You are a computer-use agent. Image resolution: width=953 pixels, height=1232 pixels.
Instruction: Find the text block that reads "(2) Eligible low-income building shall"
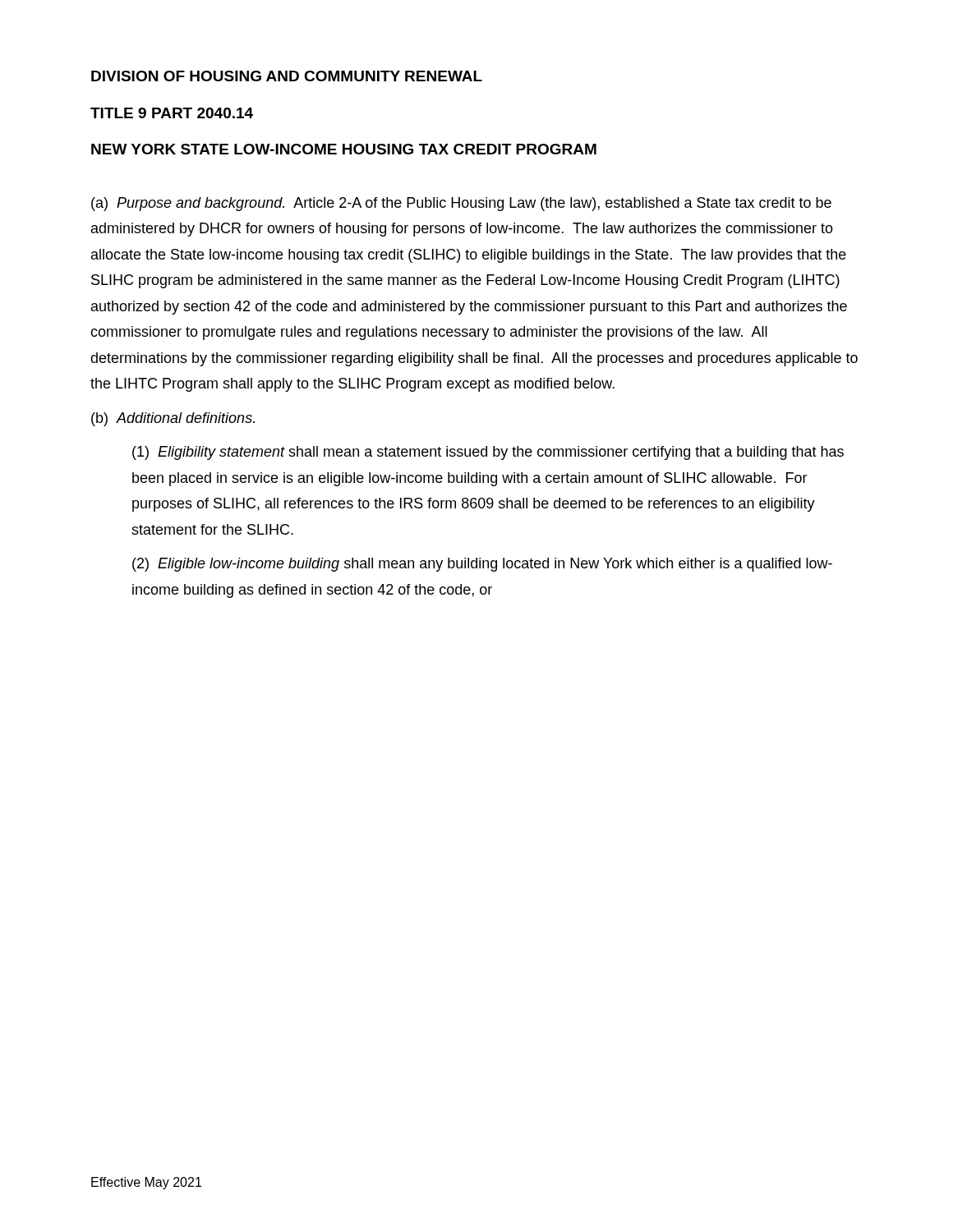click(497, 577)
